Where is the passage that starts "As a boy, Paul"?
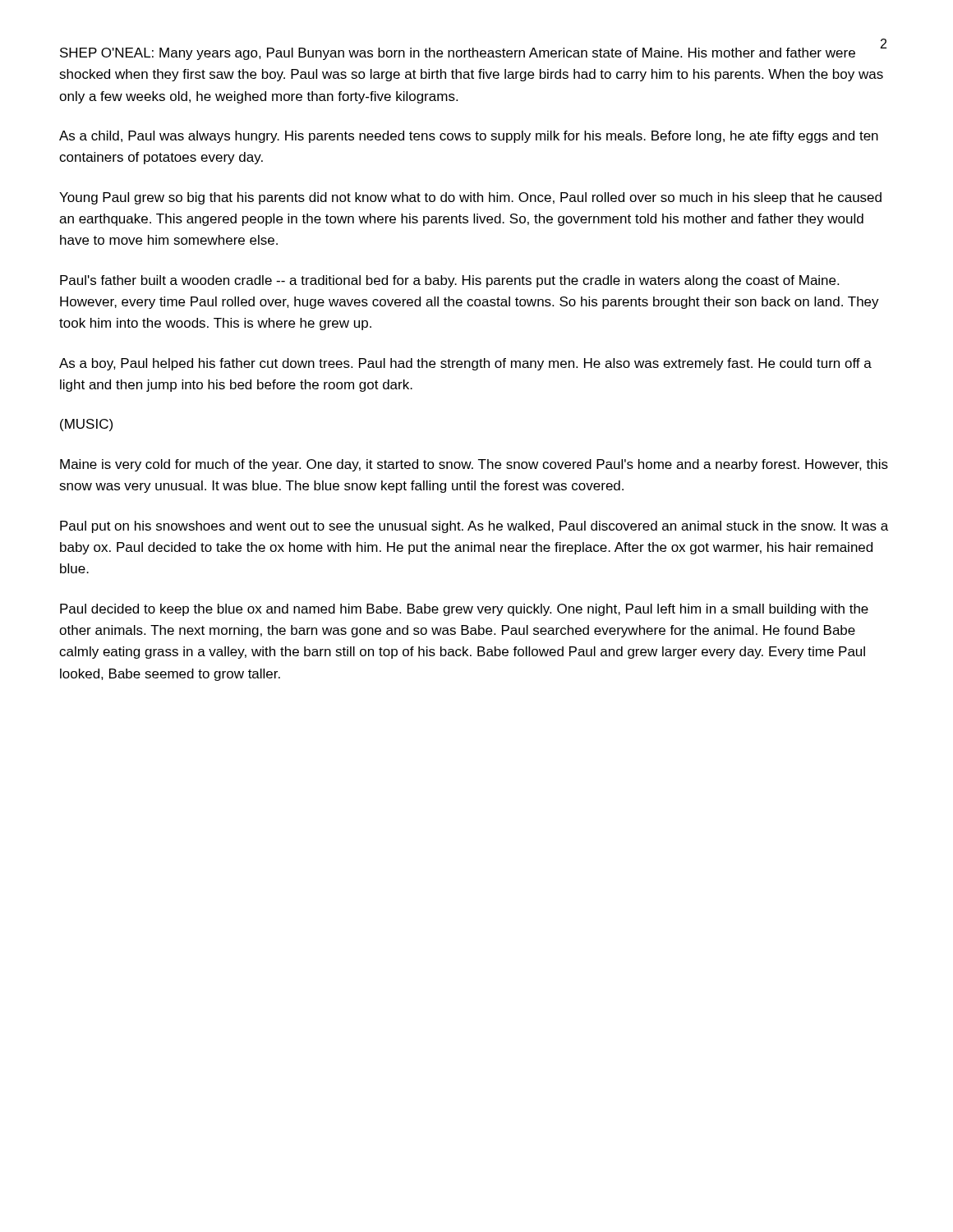Viewport: 953px width, 1232px height. tap(465, 374)
